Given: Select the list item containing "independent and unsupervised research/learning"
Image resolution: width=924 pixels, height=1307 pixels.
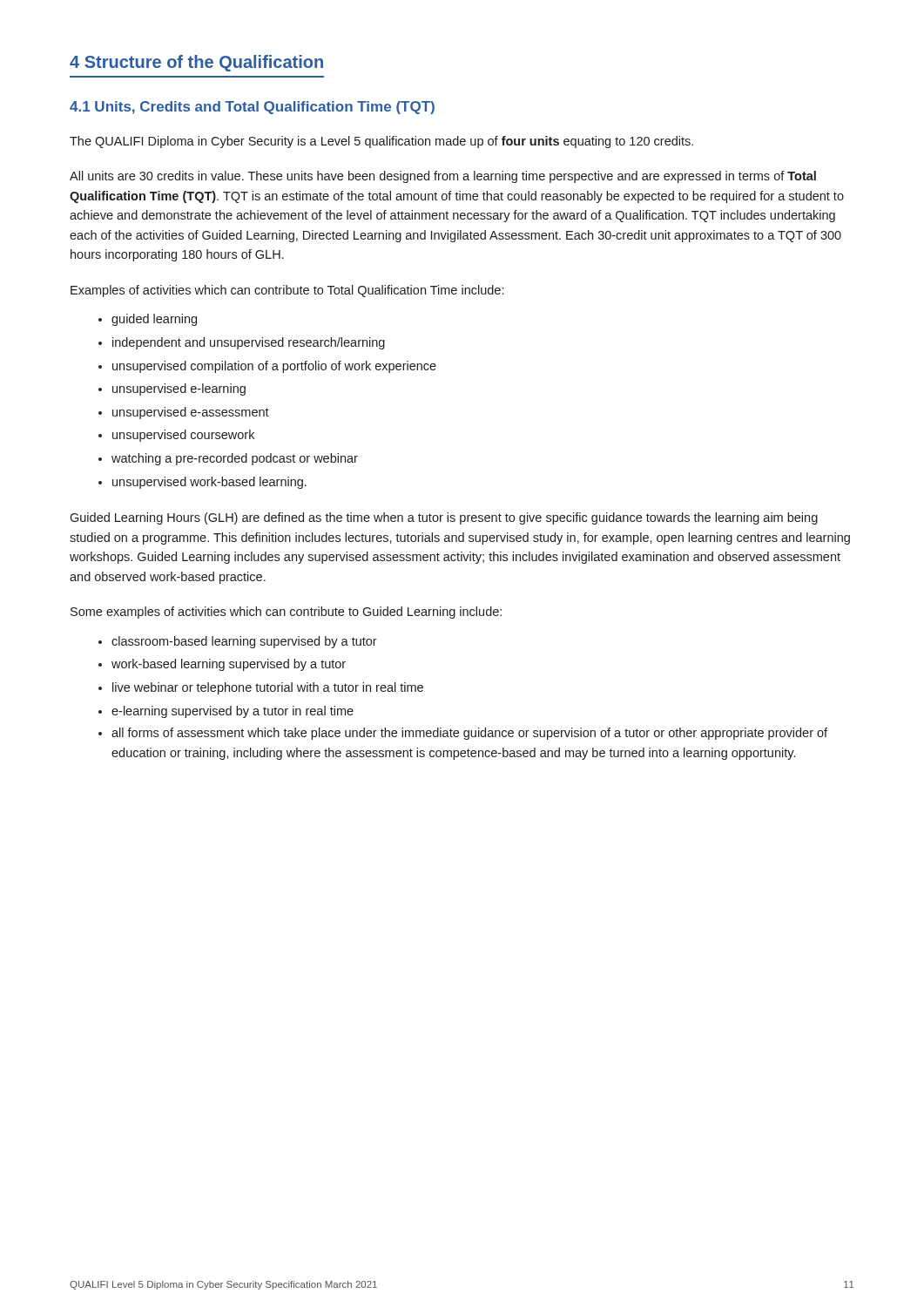Looking at the screenshot, I should tap(248, 342).
